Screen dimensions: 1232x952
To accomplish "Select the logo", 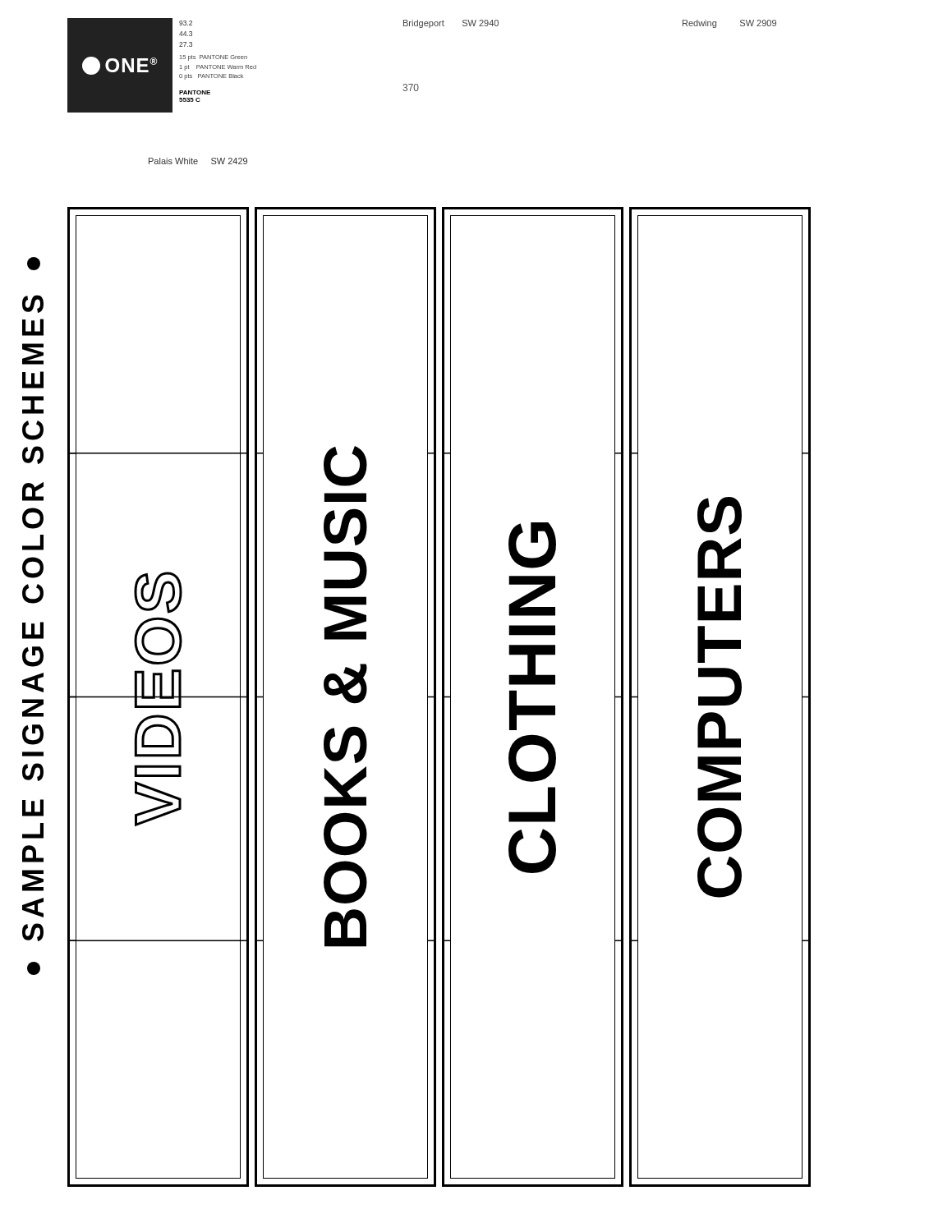I will pos(120,65).
